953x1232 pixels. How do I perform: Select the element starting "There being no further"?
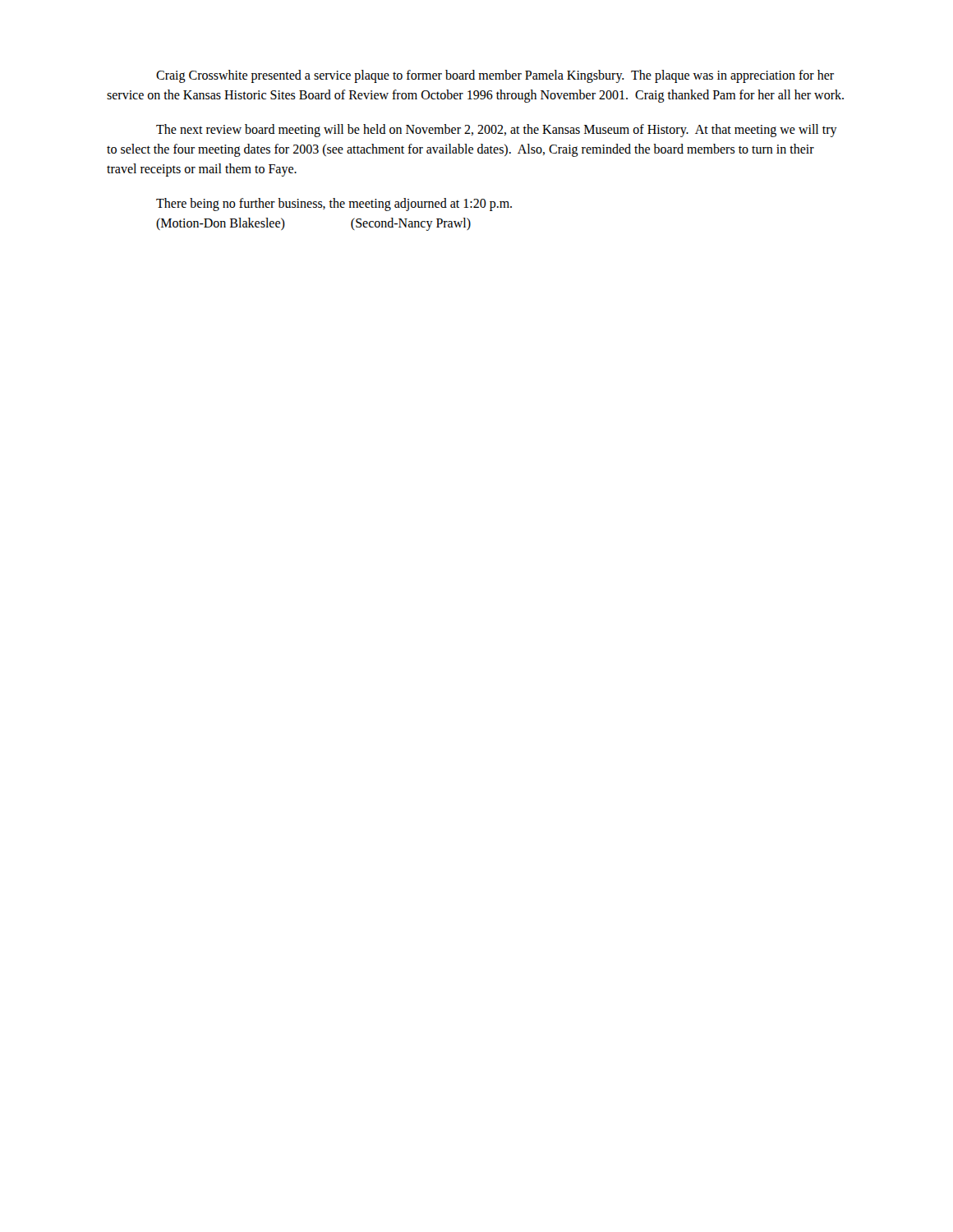point(501,214)
